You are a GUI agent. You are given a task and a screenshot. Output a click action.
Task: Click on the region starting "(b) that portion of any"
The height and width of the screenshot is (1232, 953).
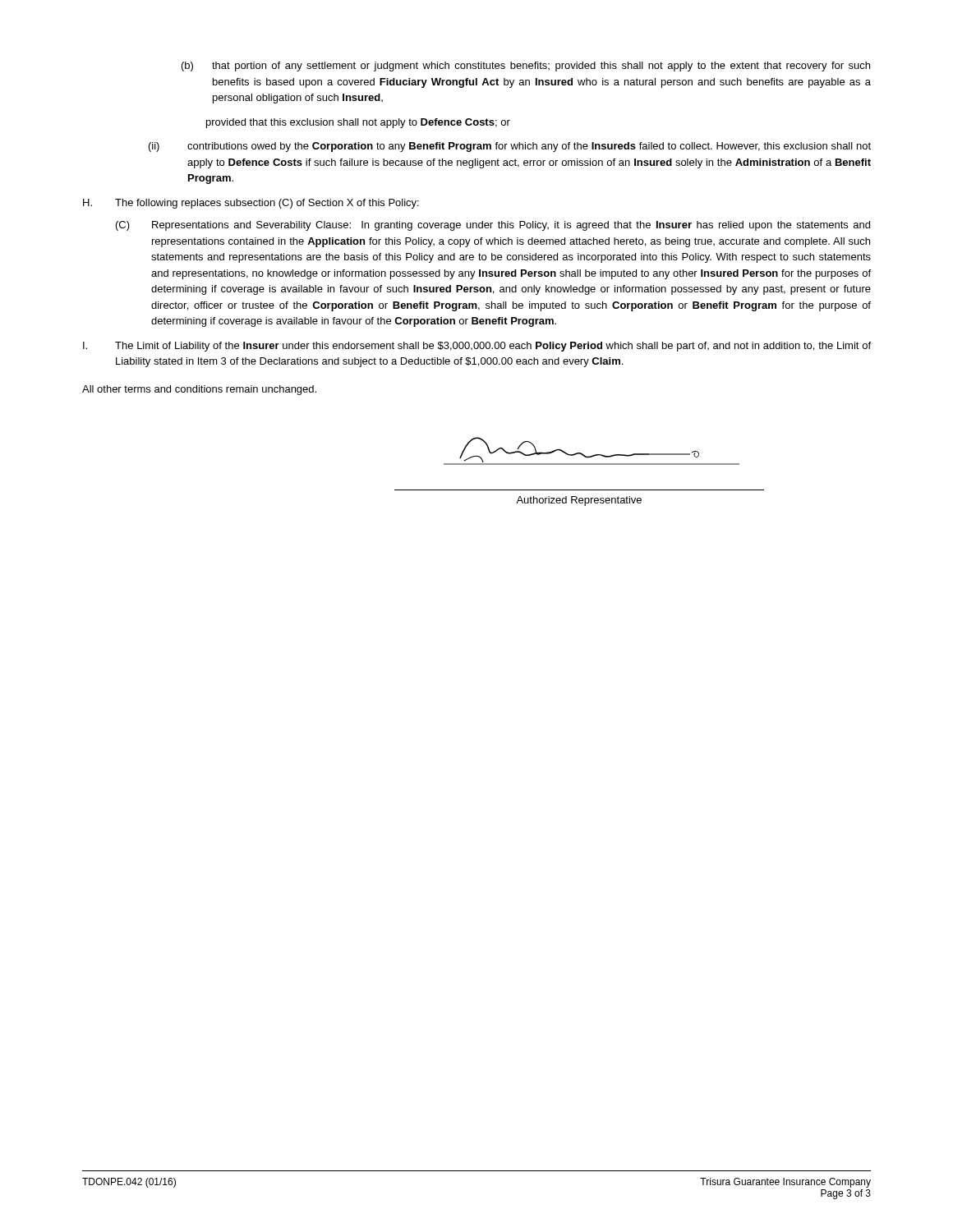pos(526,82)
